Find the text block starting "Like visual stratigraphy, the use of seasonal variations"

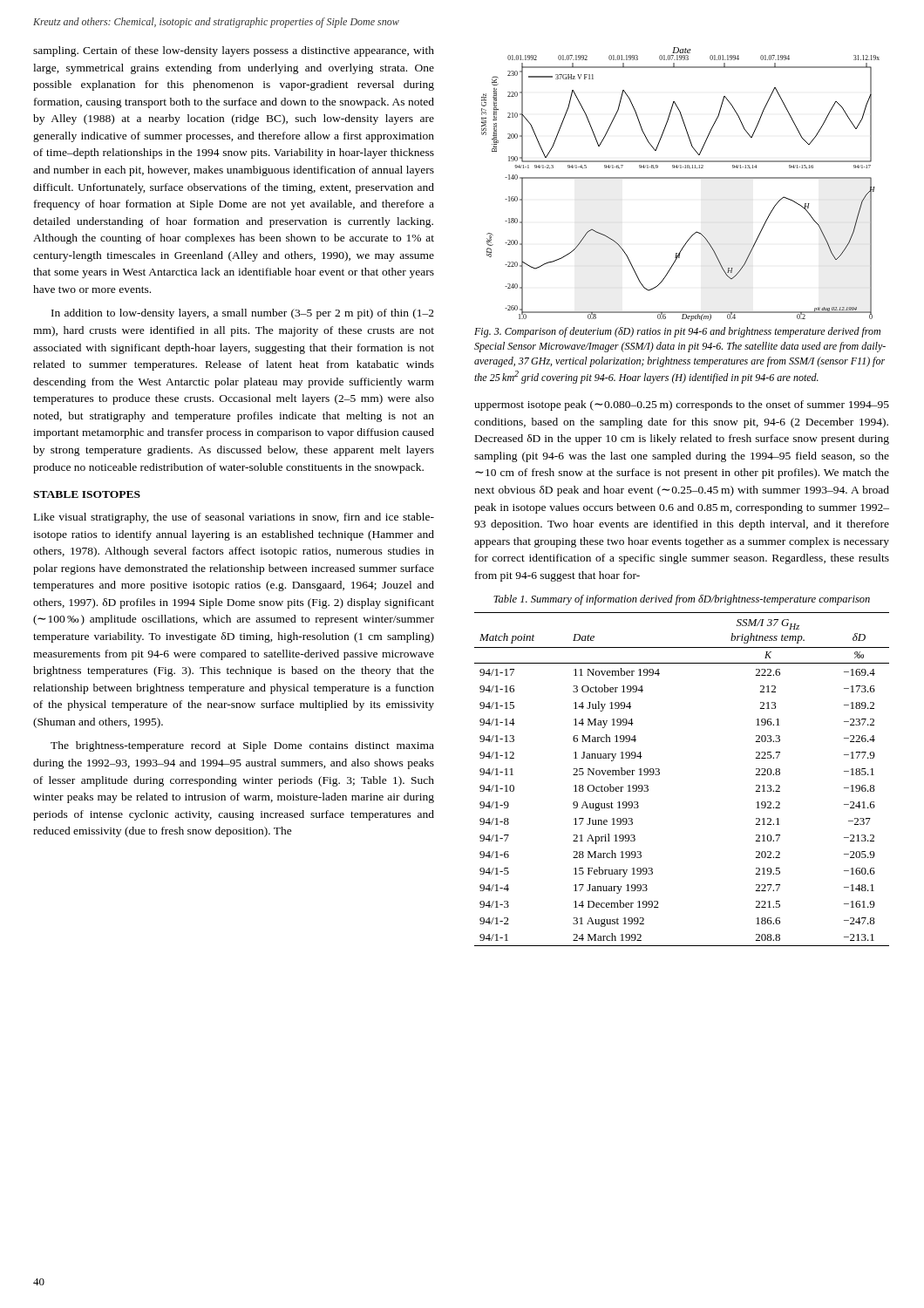(x=234, y=674)
